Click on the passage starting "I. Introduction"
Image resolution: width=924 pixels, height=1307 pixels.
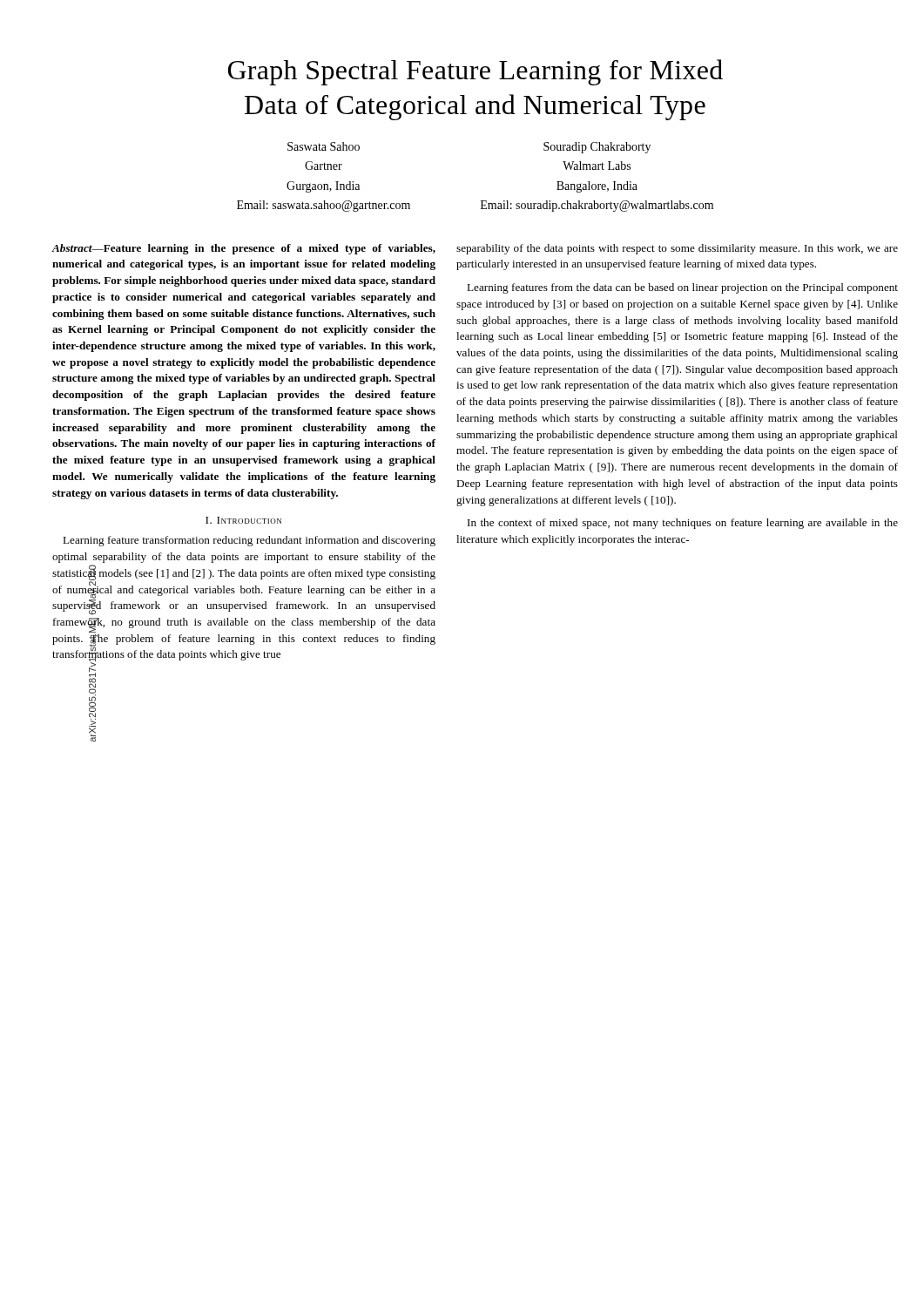coord(244,520)
